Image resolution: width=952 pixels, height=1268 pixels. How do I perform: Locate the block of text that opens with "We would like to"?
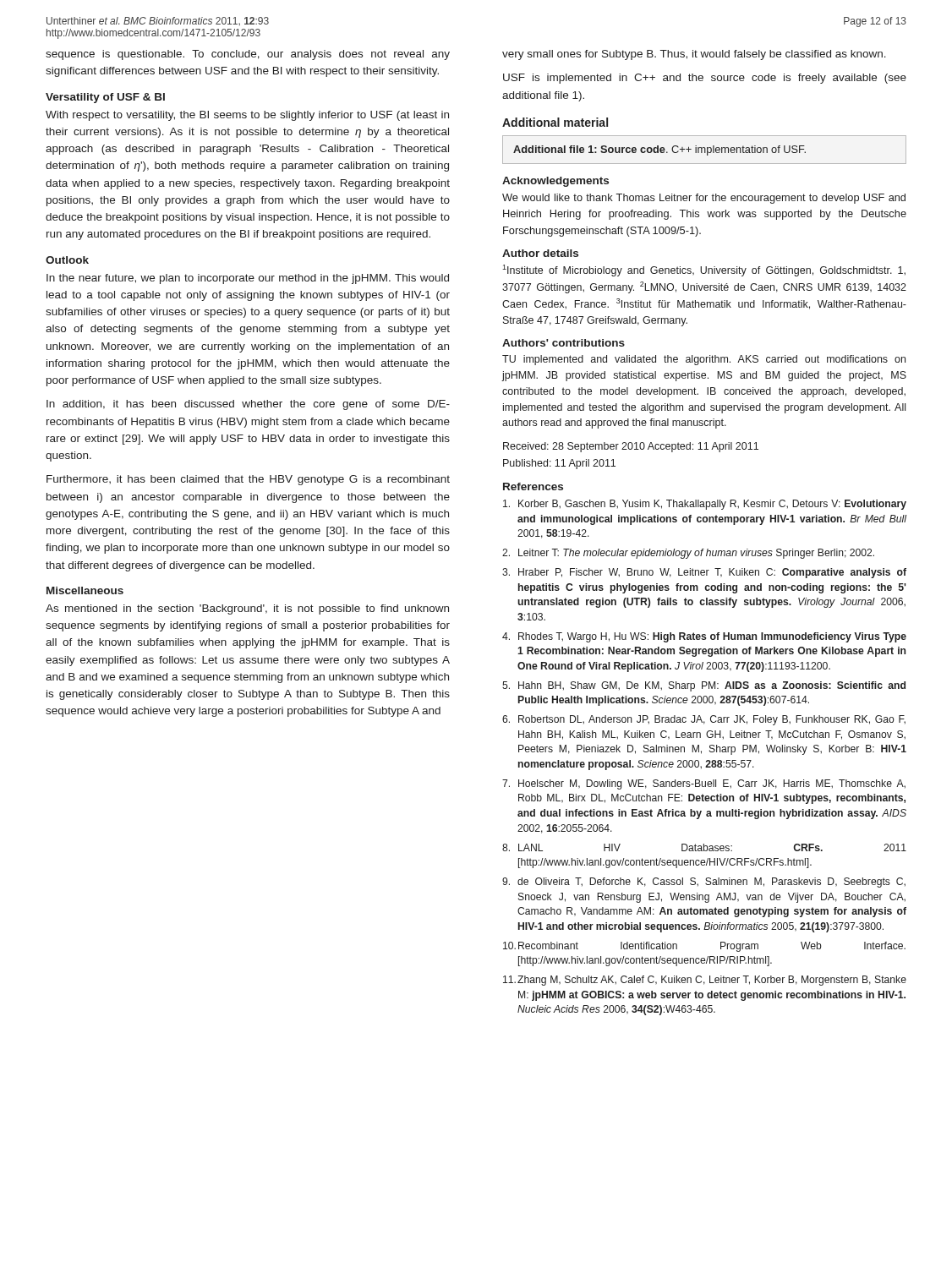click(704, 214)
